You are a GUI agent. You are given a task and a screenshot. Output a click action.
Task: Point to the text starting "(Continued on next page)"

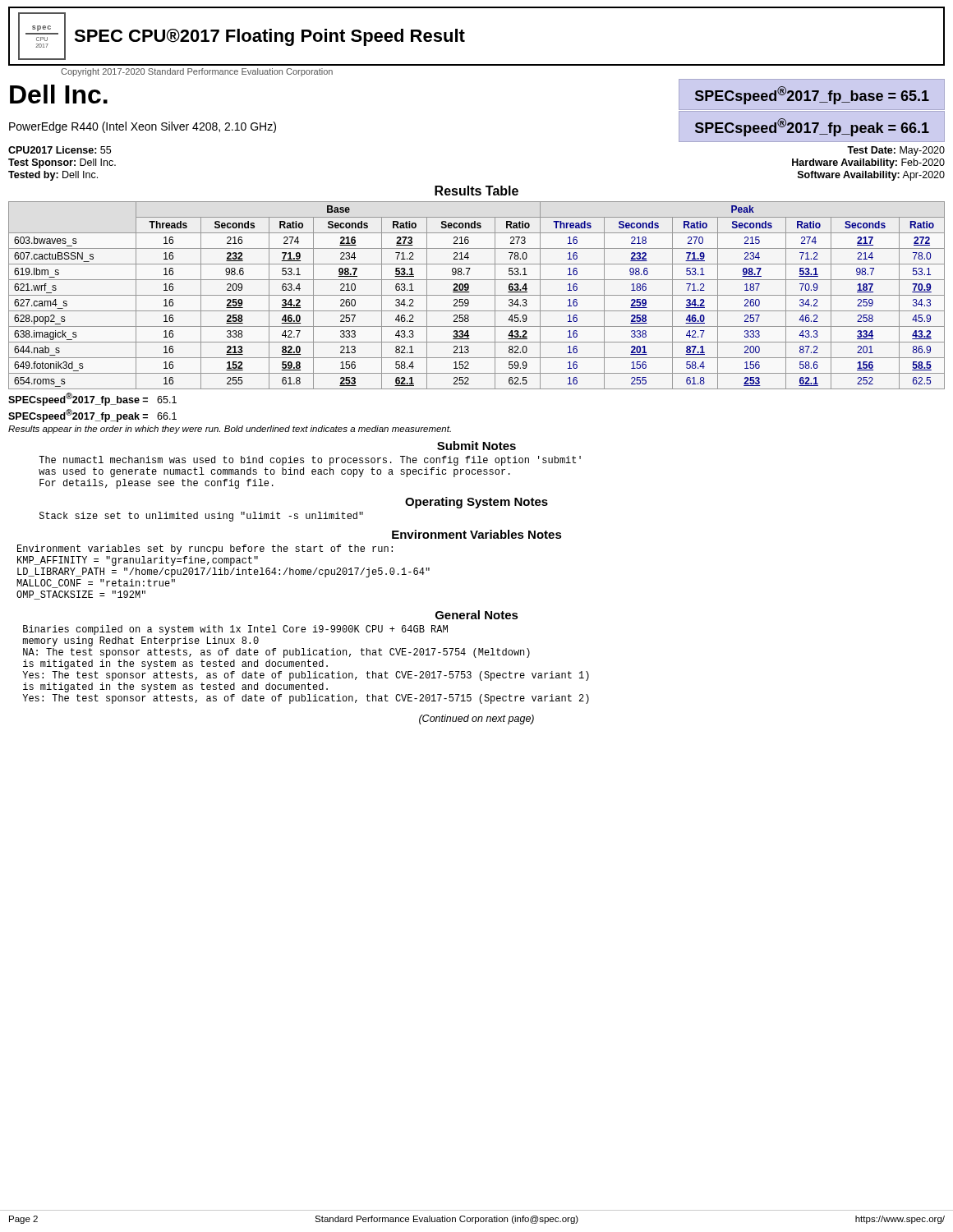[476, 719]
